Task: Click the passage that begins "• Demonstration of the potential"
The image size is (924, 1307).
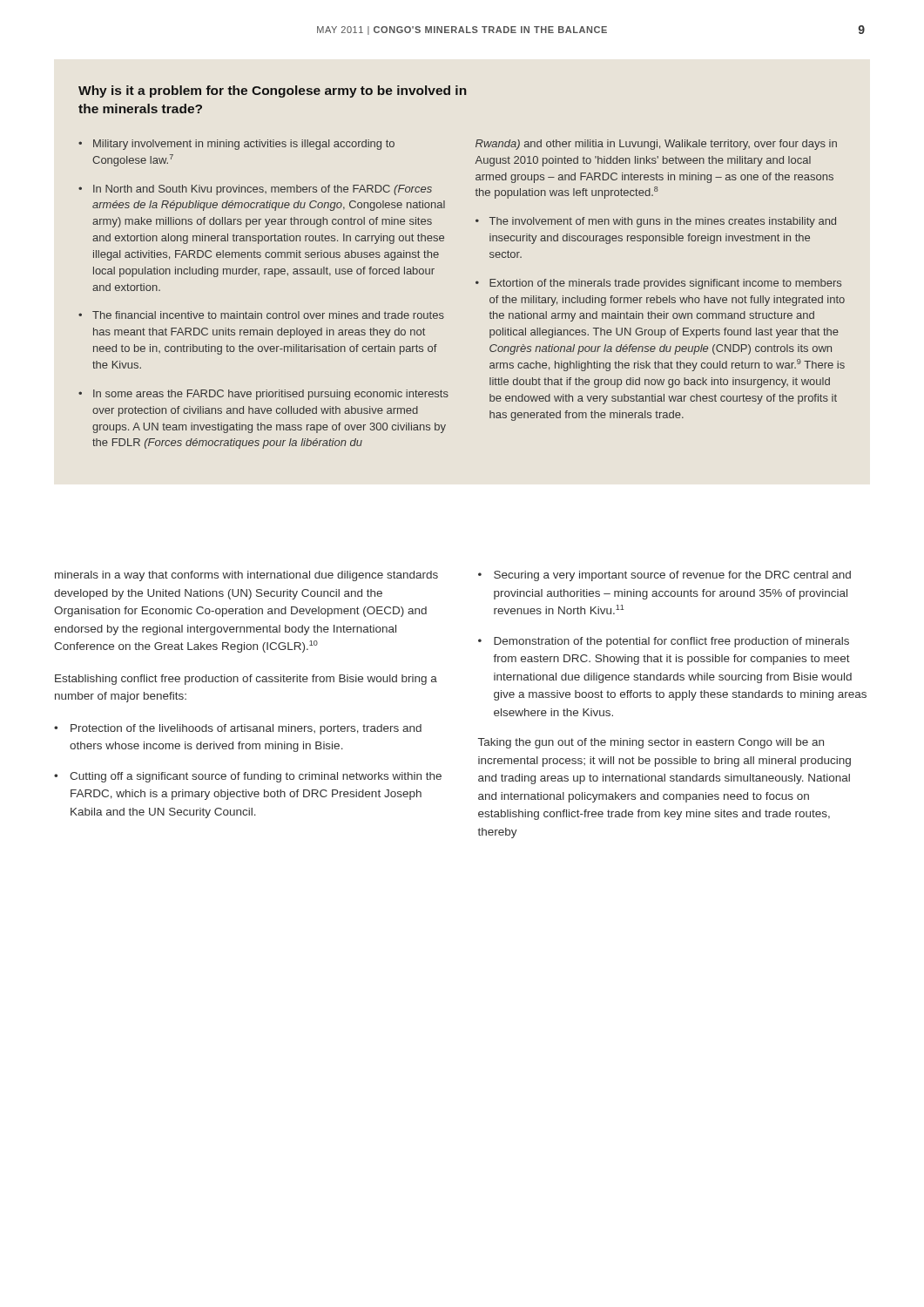Action: click(x=672, y=675)
